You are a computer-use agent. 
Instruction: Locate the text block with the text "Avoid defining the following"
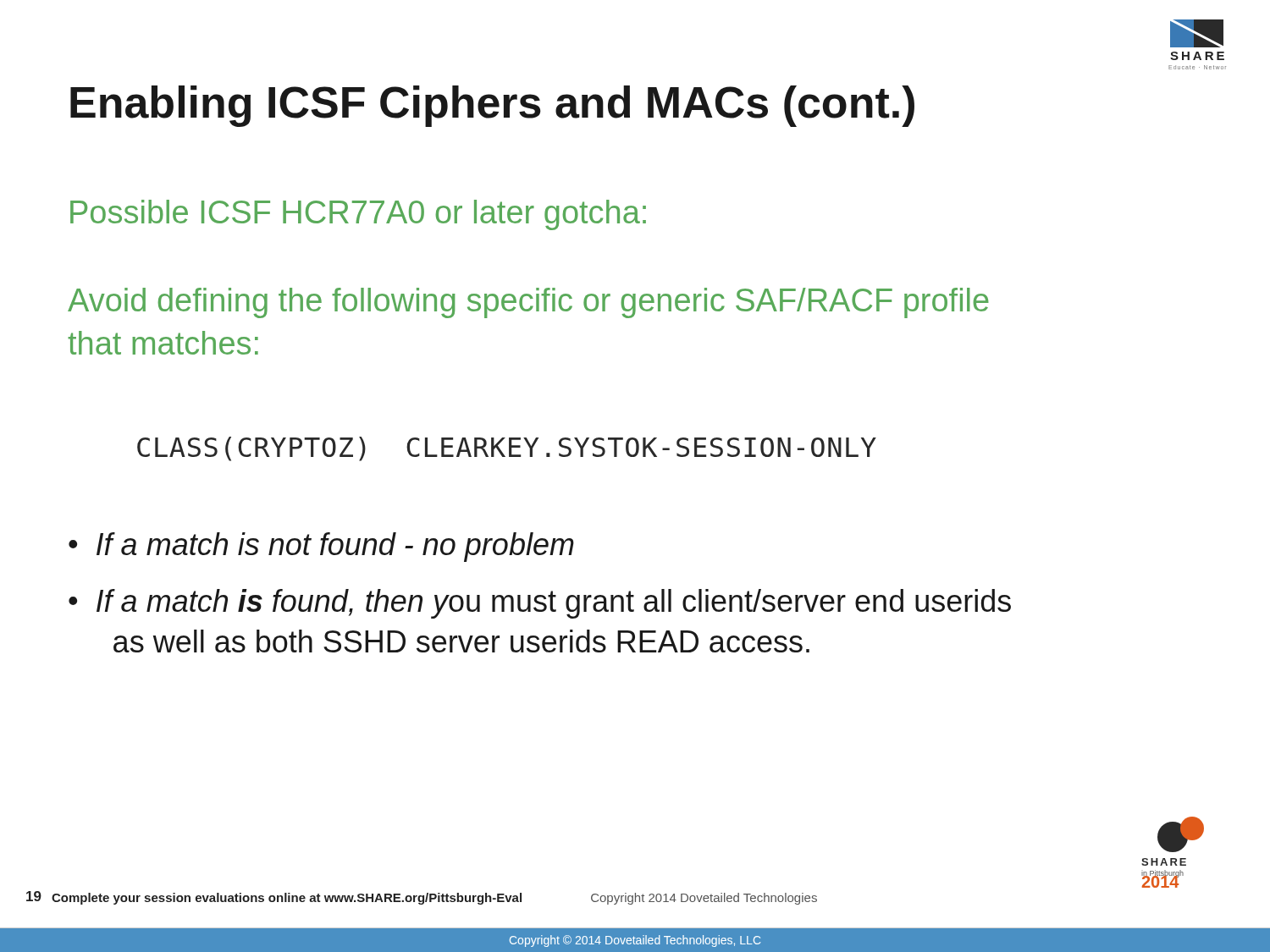[529, 322]
